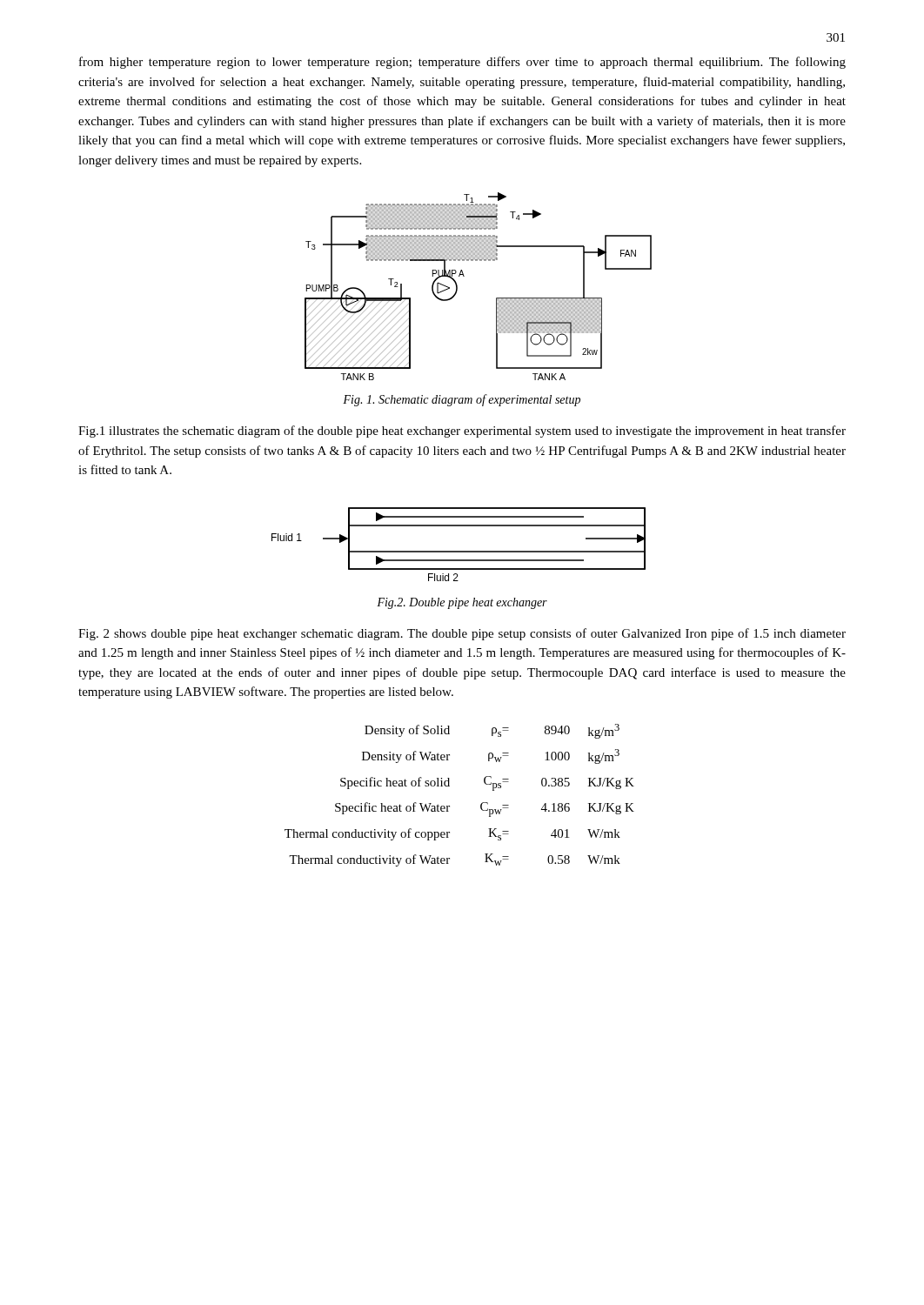Locate the caption that opens with "Fig. 1. Schematic"
The height and width of the screenshot is (1305, 924).
pyautogui.click(x=462, y=400)
